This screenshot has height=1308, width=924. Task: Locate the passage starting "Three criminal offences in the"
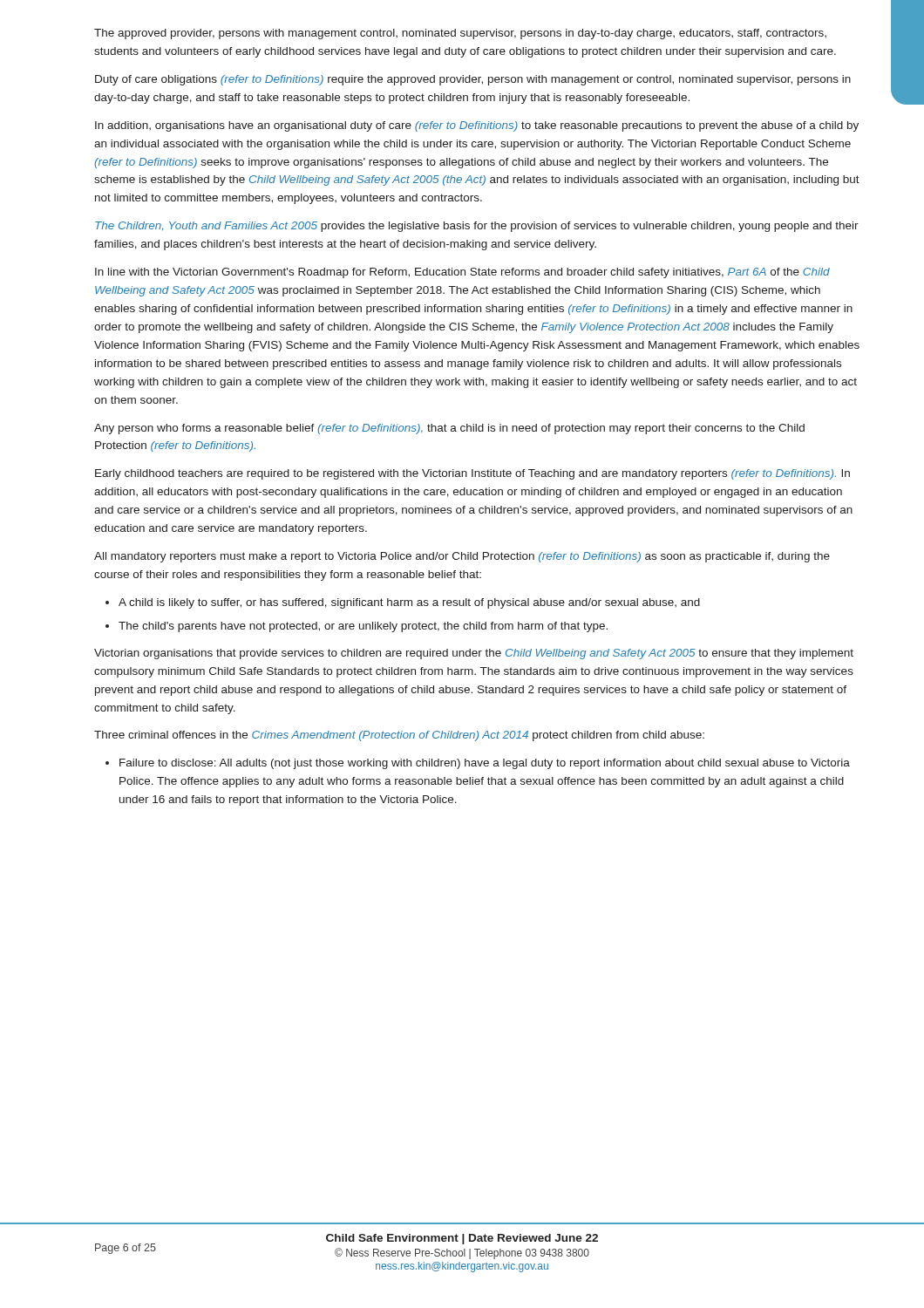[478, 736]
